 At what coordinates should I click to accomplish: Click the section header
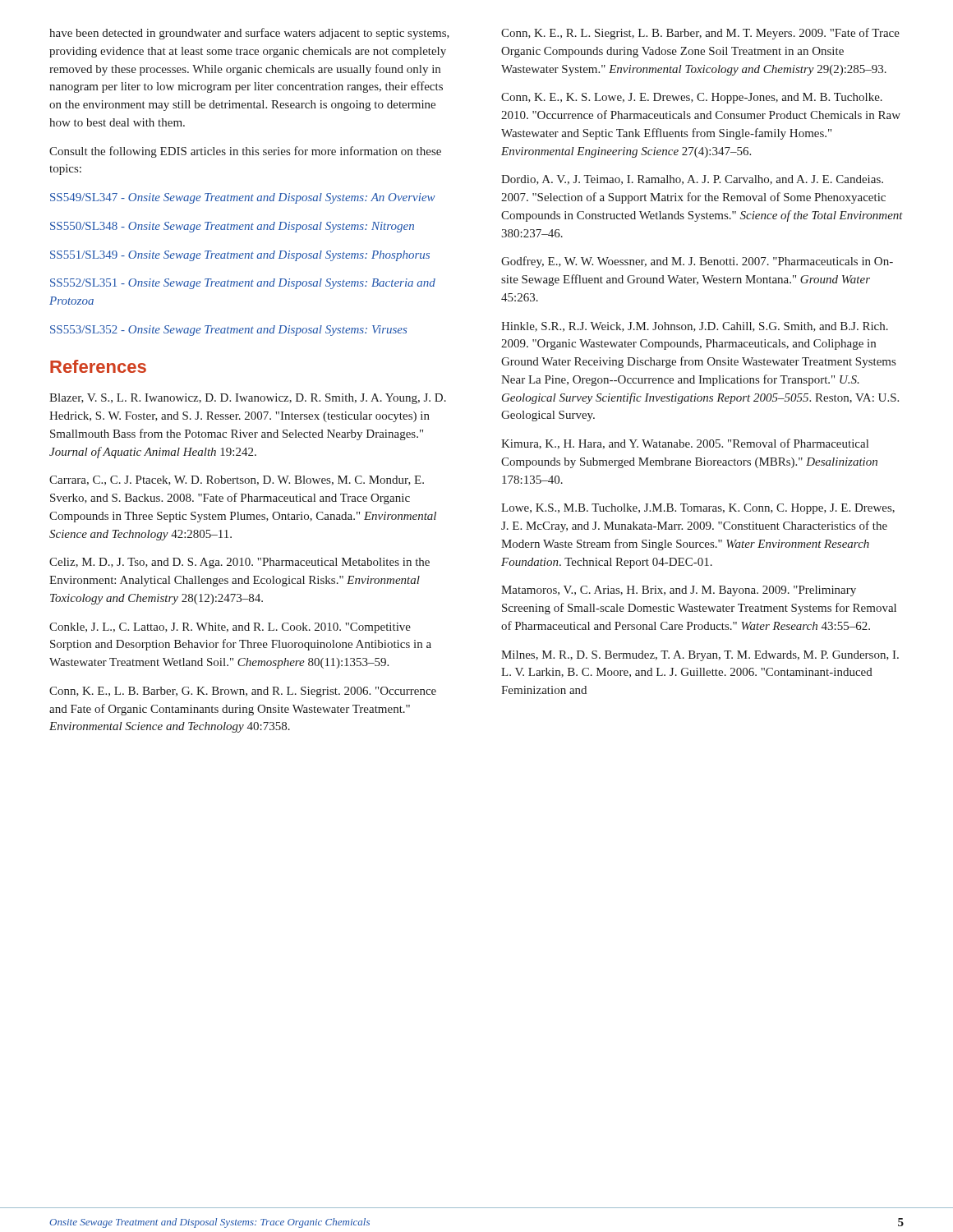pos(251,367)
